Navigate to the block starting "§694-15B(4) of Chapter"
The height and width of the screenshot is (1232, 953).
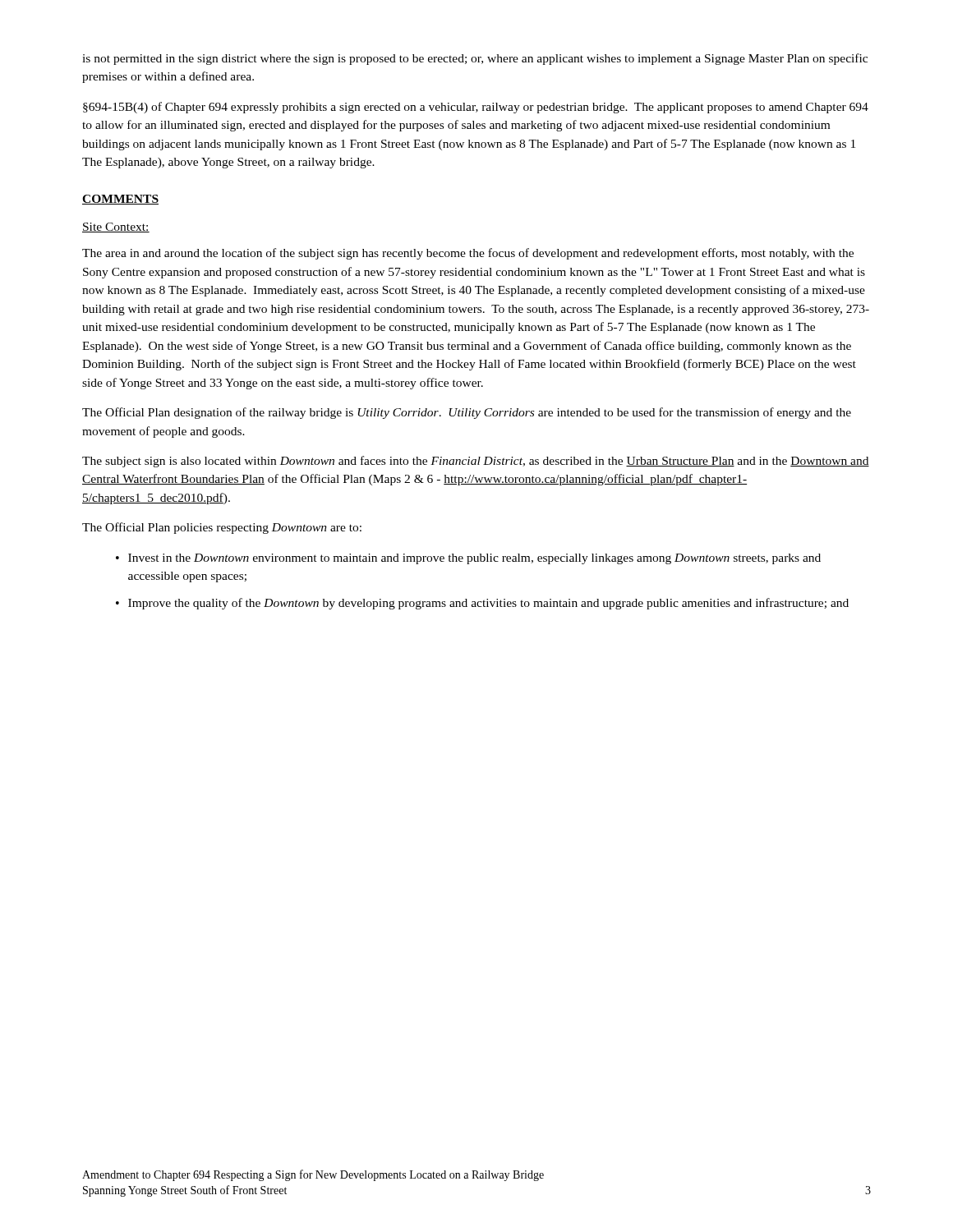476,135
